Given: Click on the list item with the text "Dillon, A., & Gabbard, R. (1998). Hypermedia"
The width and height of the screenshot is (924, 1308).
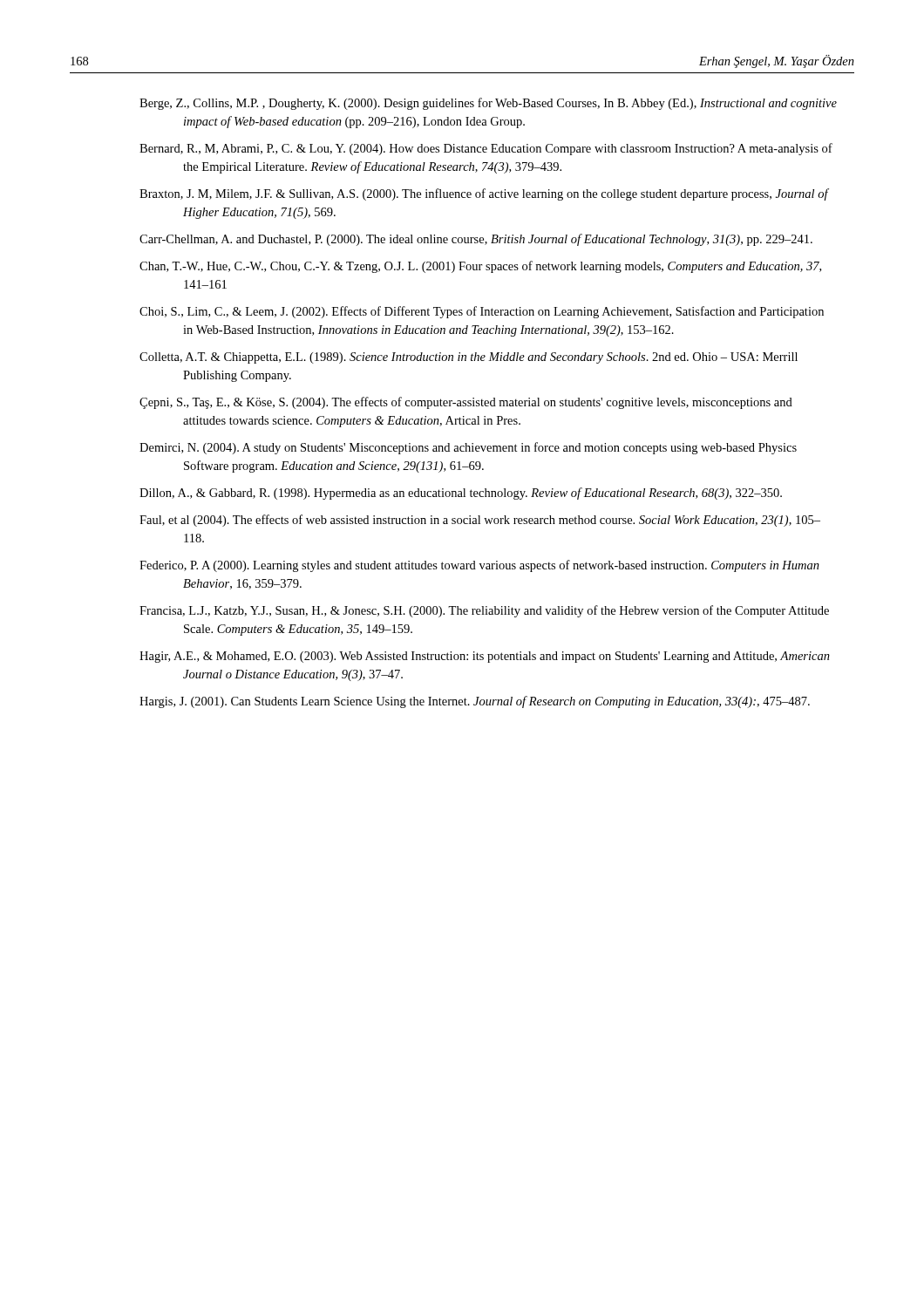Looking at the screenshot, I should 461,493.
